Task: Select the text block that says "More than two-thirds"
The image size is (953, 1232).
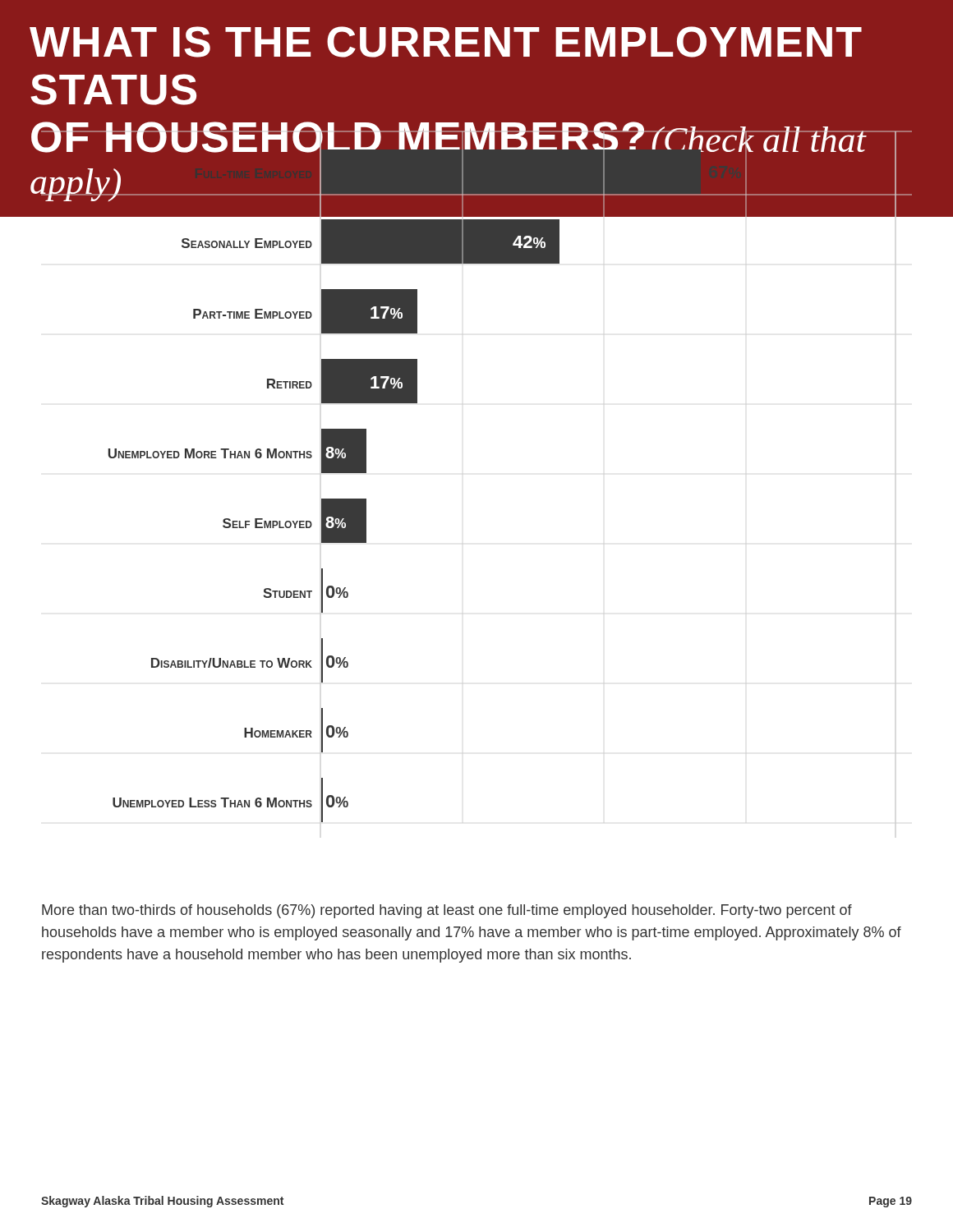Action: tap(471, 932)
